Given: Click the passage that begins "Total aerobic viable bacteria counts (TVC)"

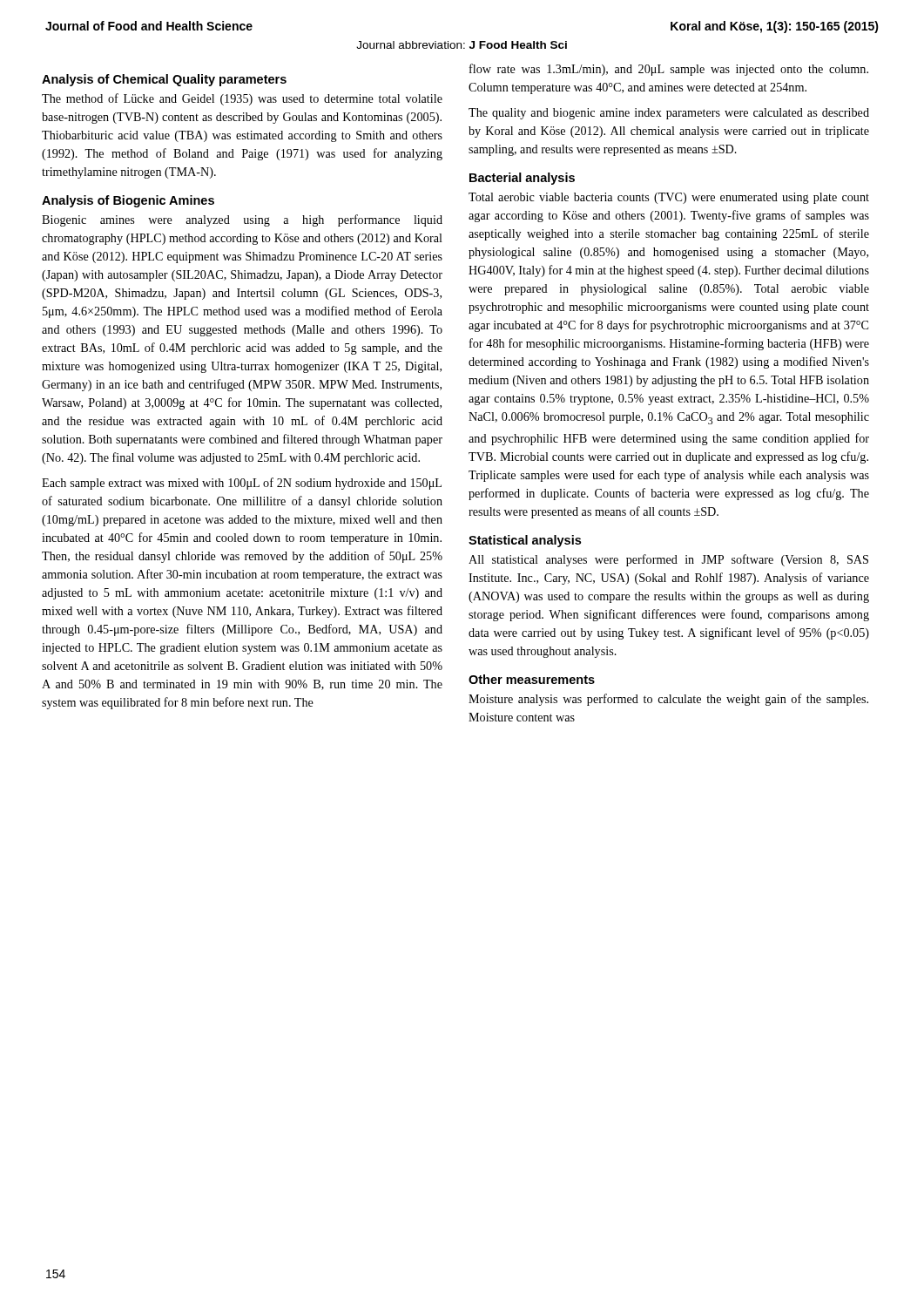Looking at the screenshot, I should click(x=669, y=354).
